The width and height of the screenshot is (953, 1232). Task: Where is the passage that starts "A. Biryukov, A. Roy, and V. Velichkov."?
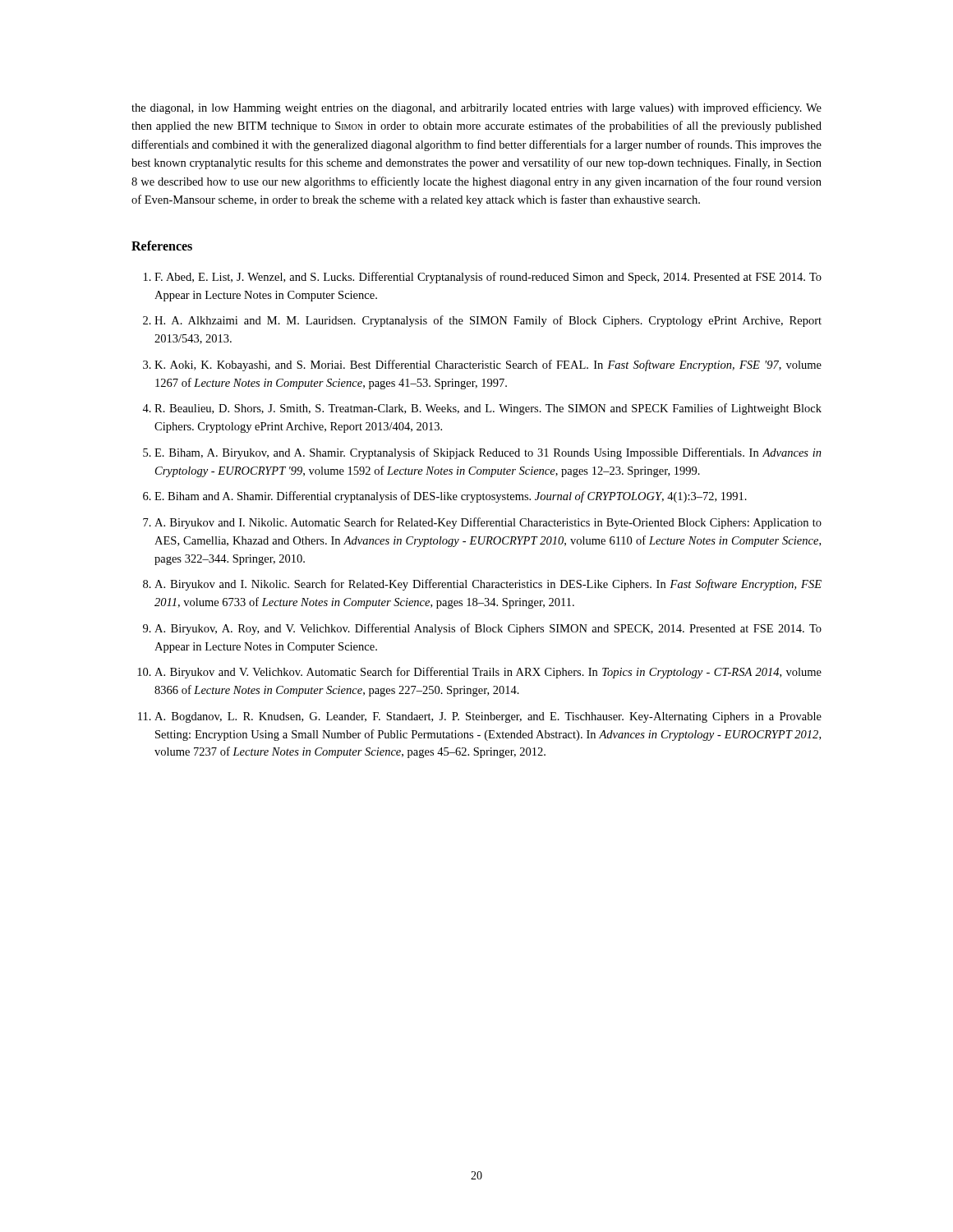(488, 637)
